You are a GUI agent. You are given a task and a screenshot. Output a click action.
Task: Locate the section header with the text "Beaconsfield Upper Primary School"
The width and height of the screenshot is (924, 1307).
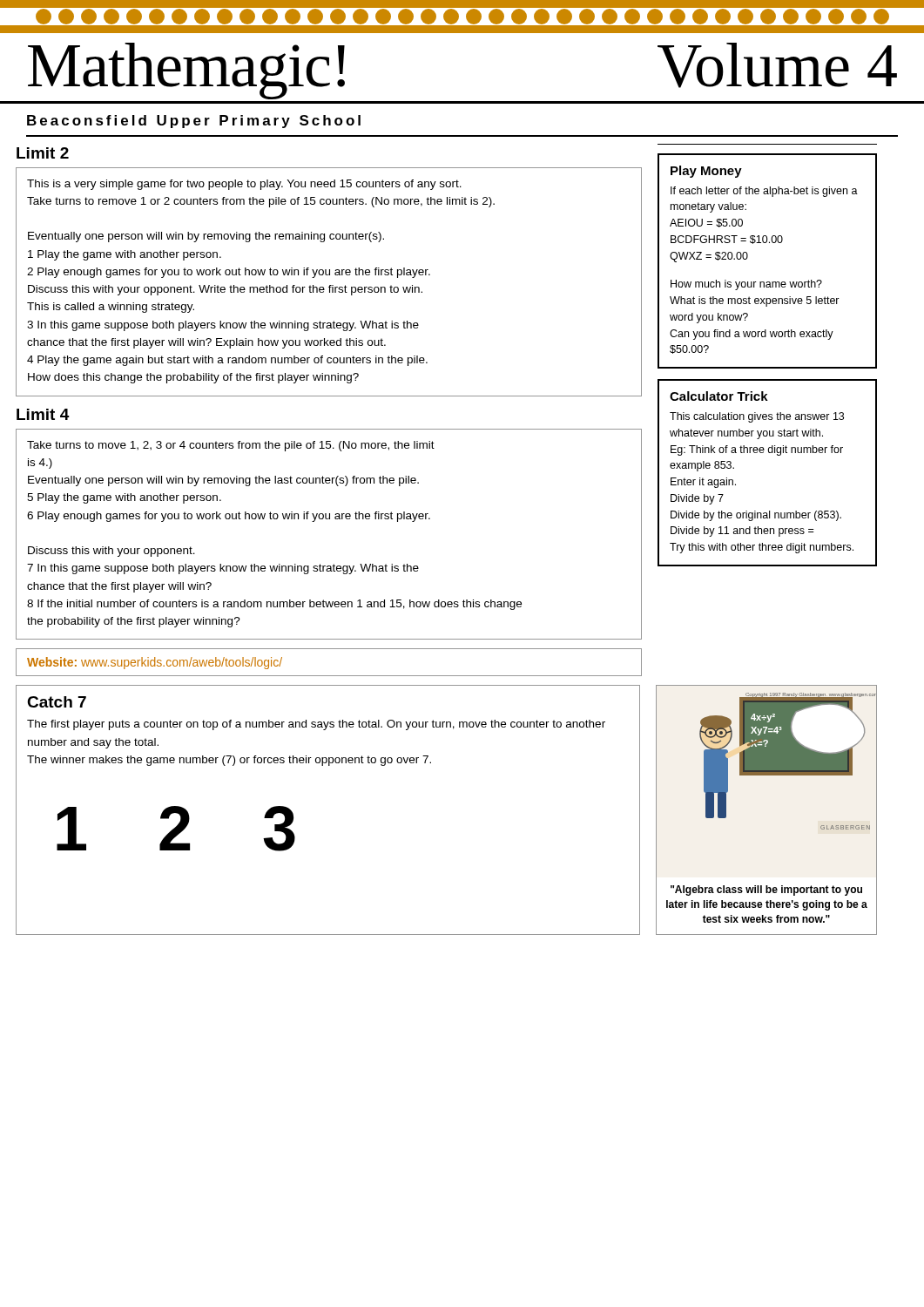pos(195,120)
